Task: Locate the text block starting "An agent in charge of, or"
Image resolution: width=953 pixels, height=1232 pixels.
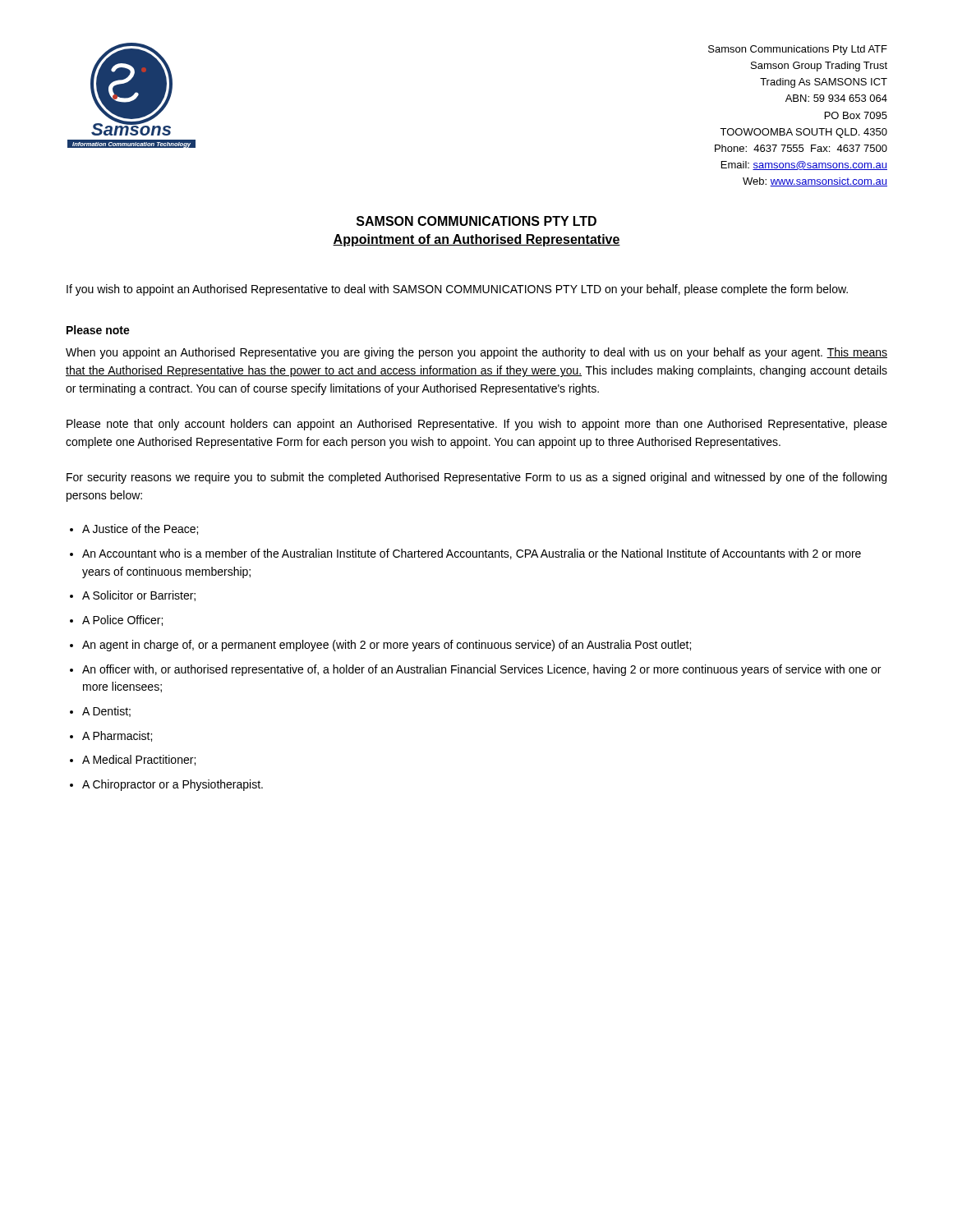Action: pos(387,645)
